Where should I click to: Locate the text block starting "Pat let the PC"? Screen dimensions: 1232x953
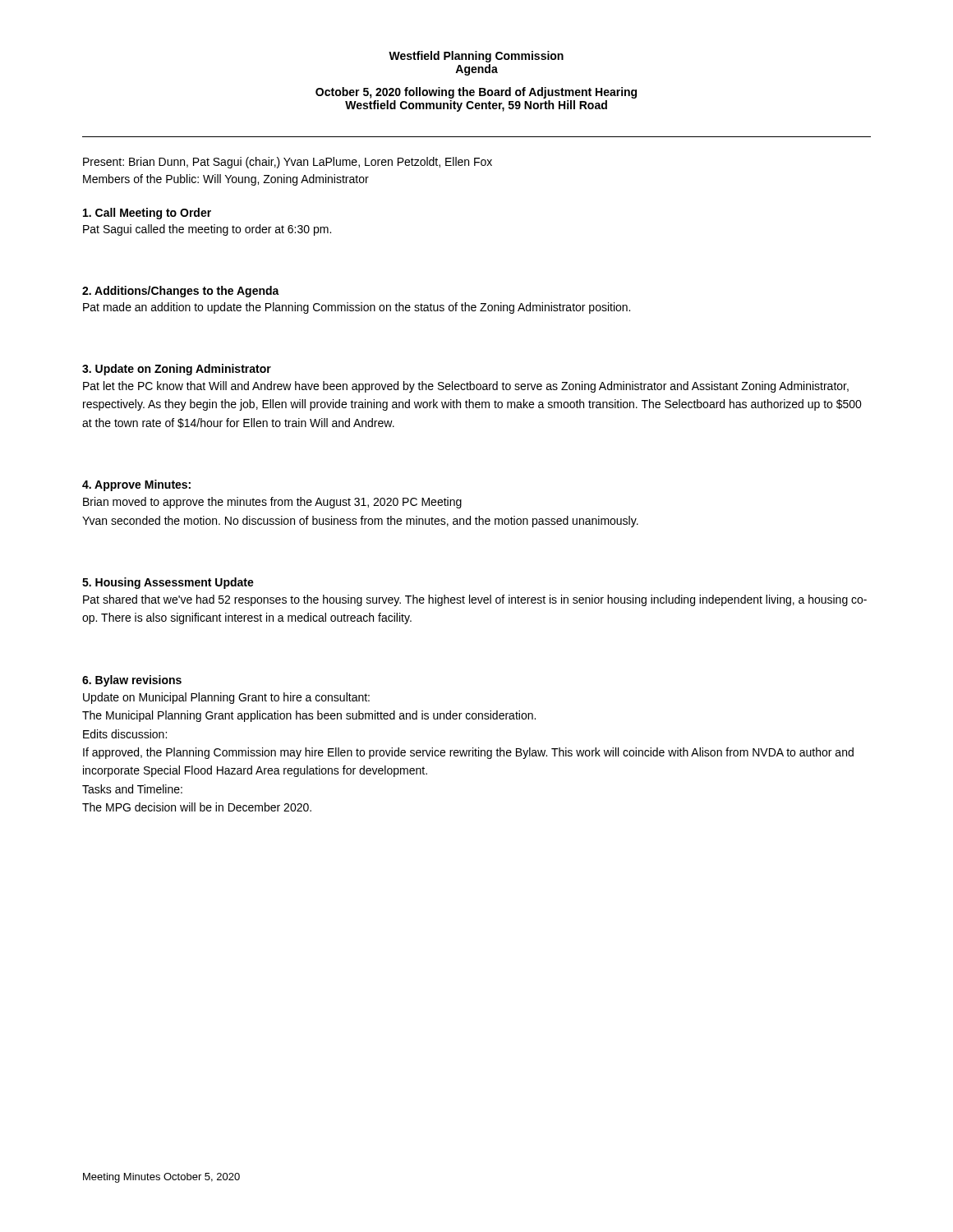(x=472, y=404)
